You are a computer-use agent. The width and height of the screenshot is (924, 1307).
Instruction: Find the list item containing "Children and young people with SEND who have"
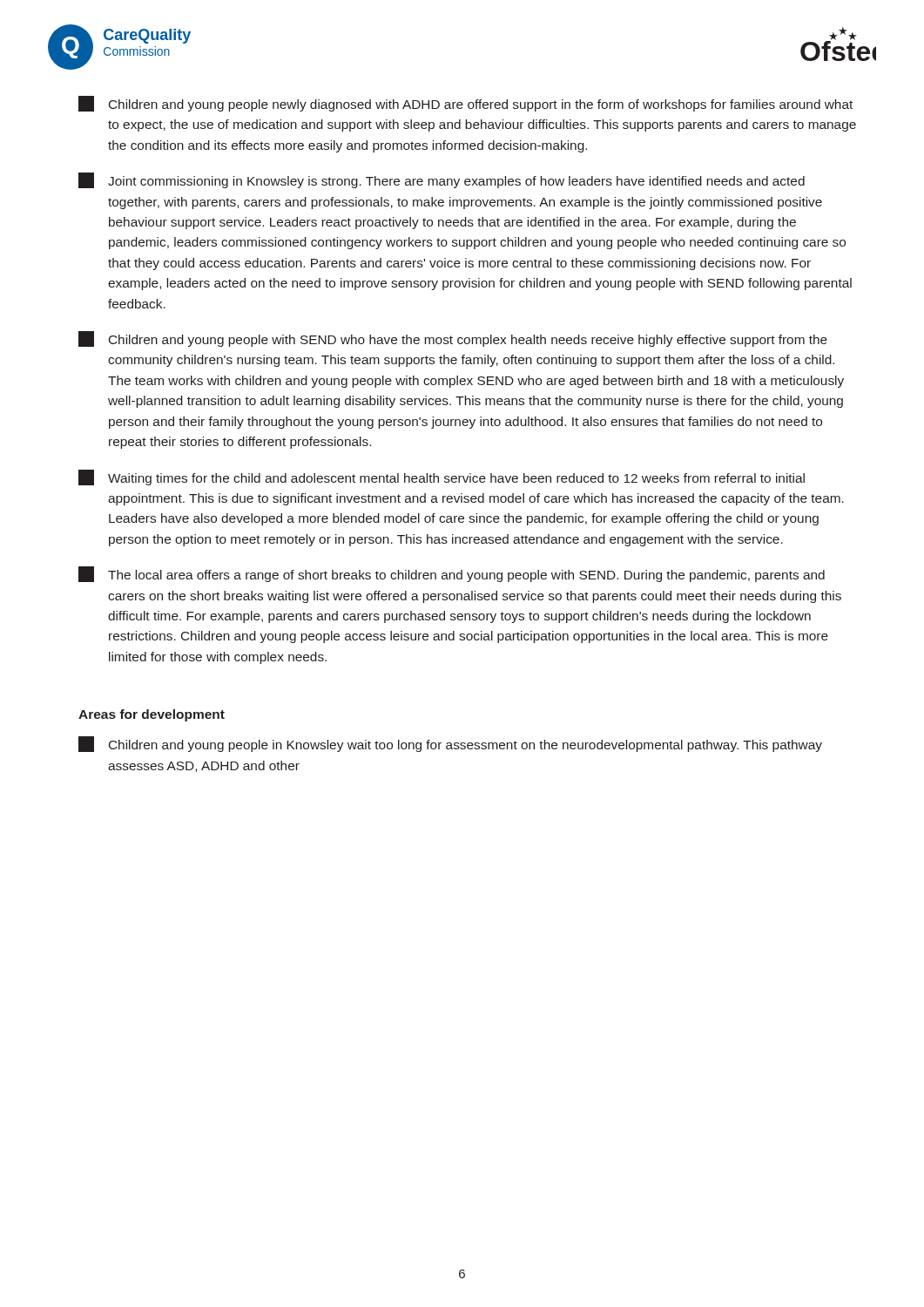click(x=469, y=391)
